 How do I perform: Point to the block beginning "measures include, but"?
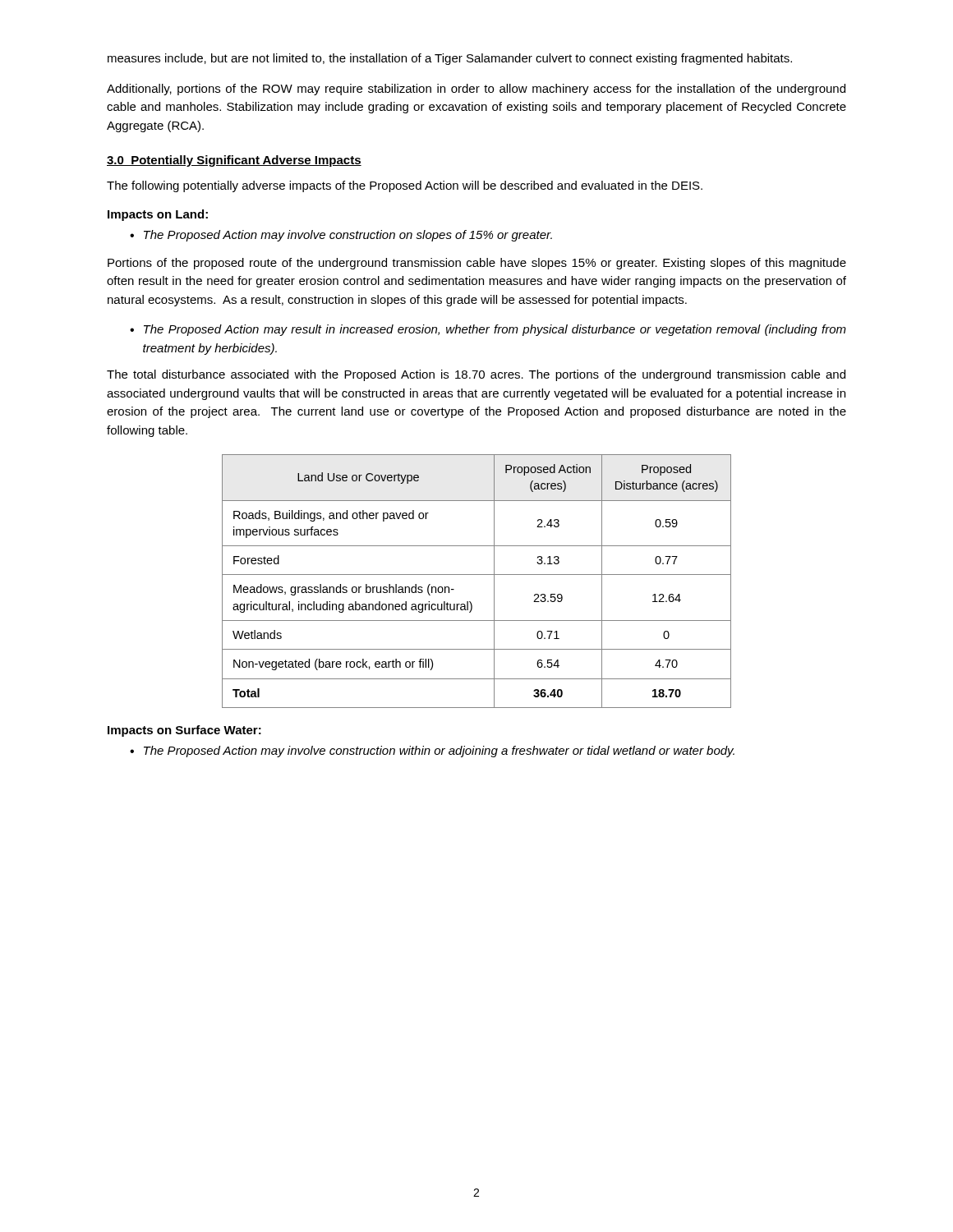point(450,58)
